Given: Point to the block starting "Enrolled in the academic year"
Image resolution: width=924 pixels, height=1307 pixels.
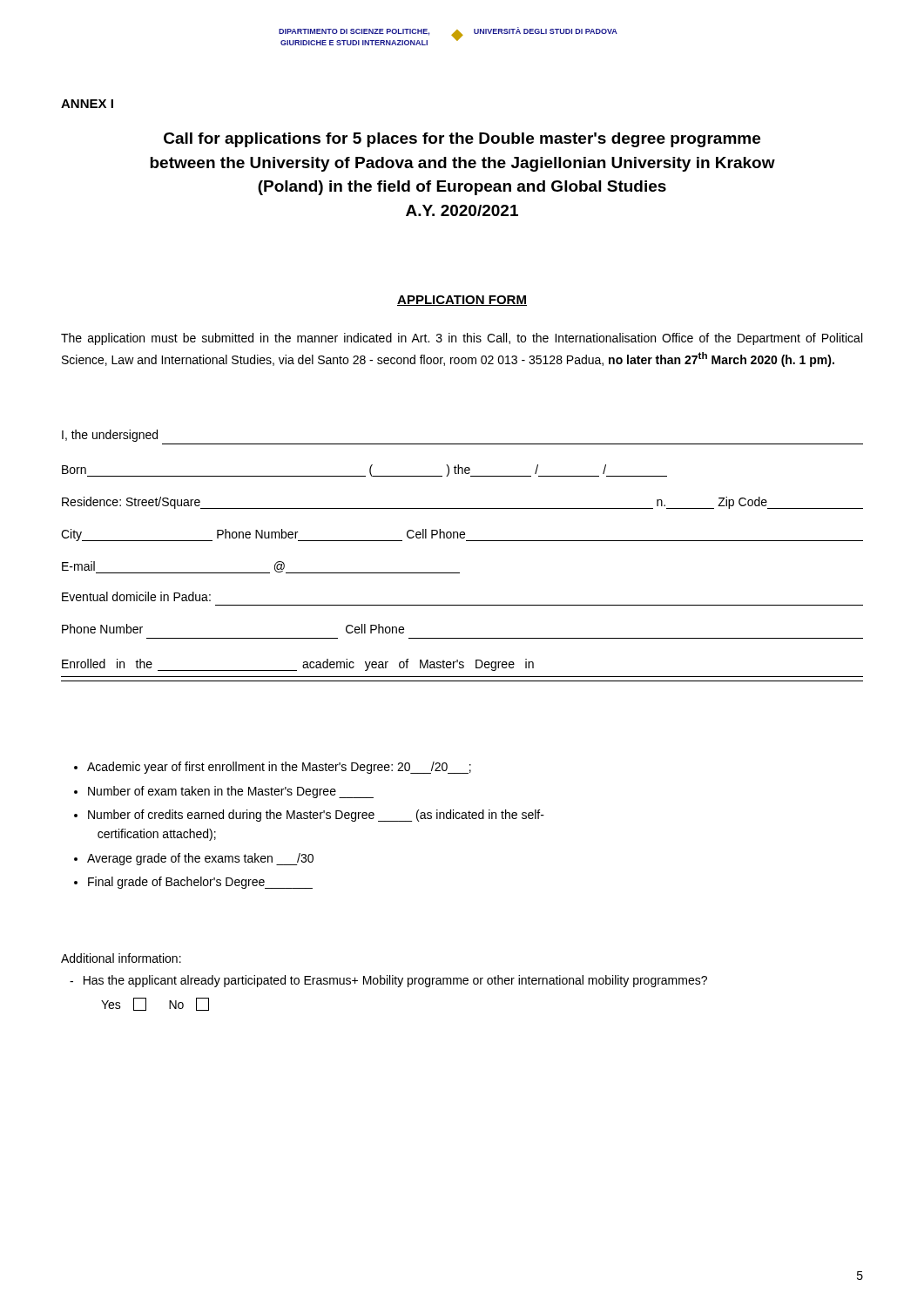Looking at the screenshot, I should tap(298, 662).
